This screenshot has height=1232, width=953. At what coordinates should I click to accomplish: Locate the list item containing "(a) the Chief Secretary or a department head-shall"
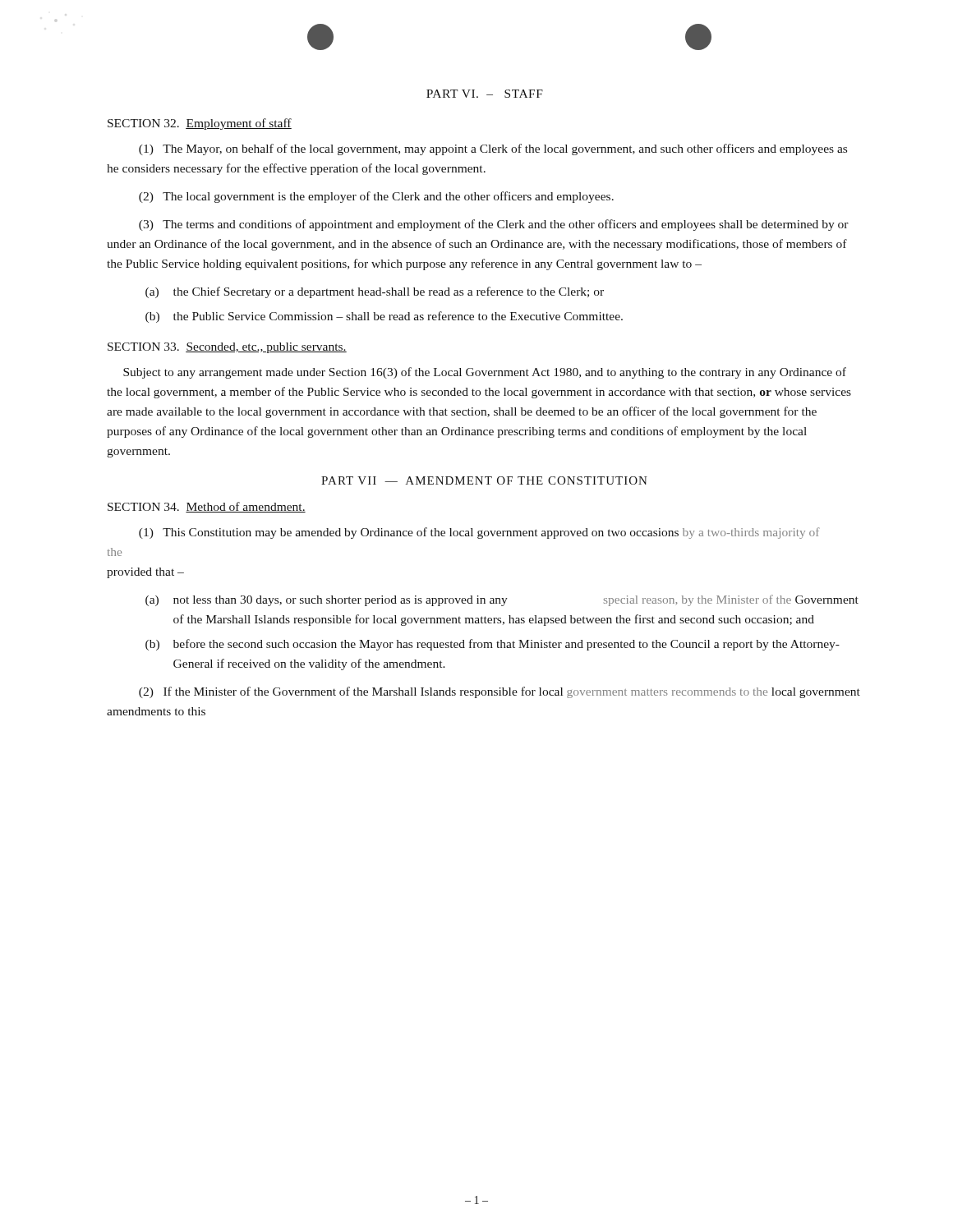coord(504,292)
